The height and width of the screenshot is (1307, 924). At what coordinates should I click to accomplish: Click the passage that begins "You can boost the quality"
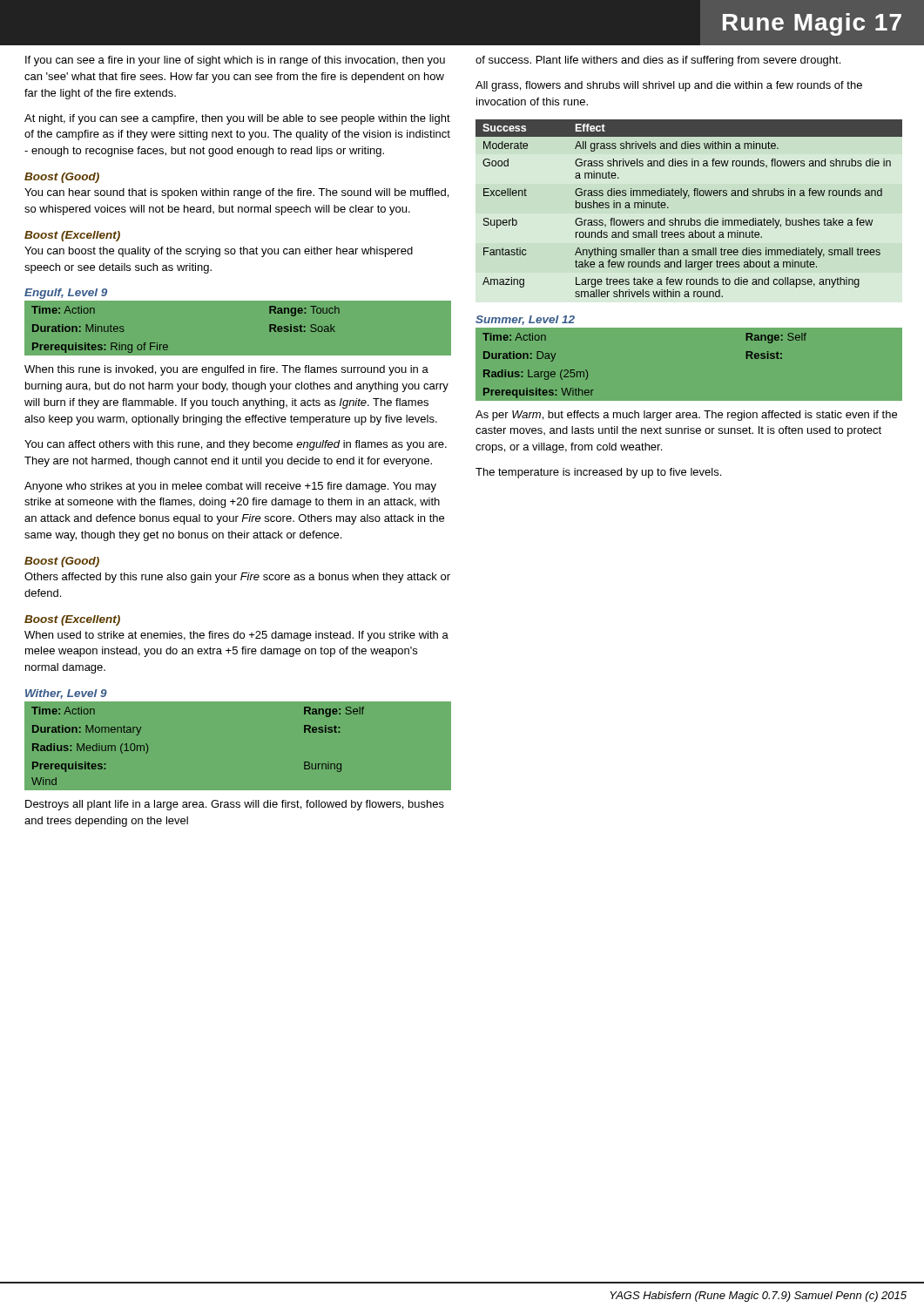238,259
